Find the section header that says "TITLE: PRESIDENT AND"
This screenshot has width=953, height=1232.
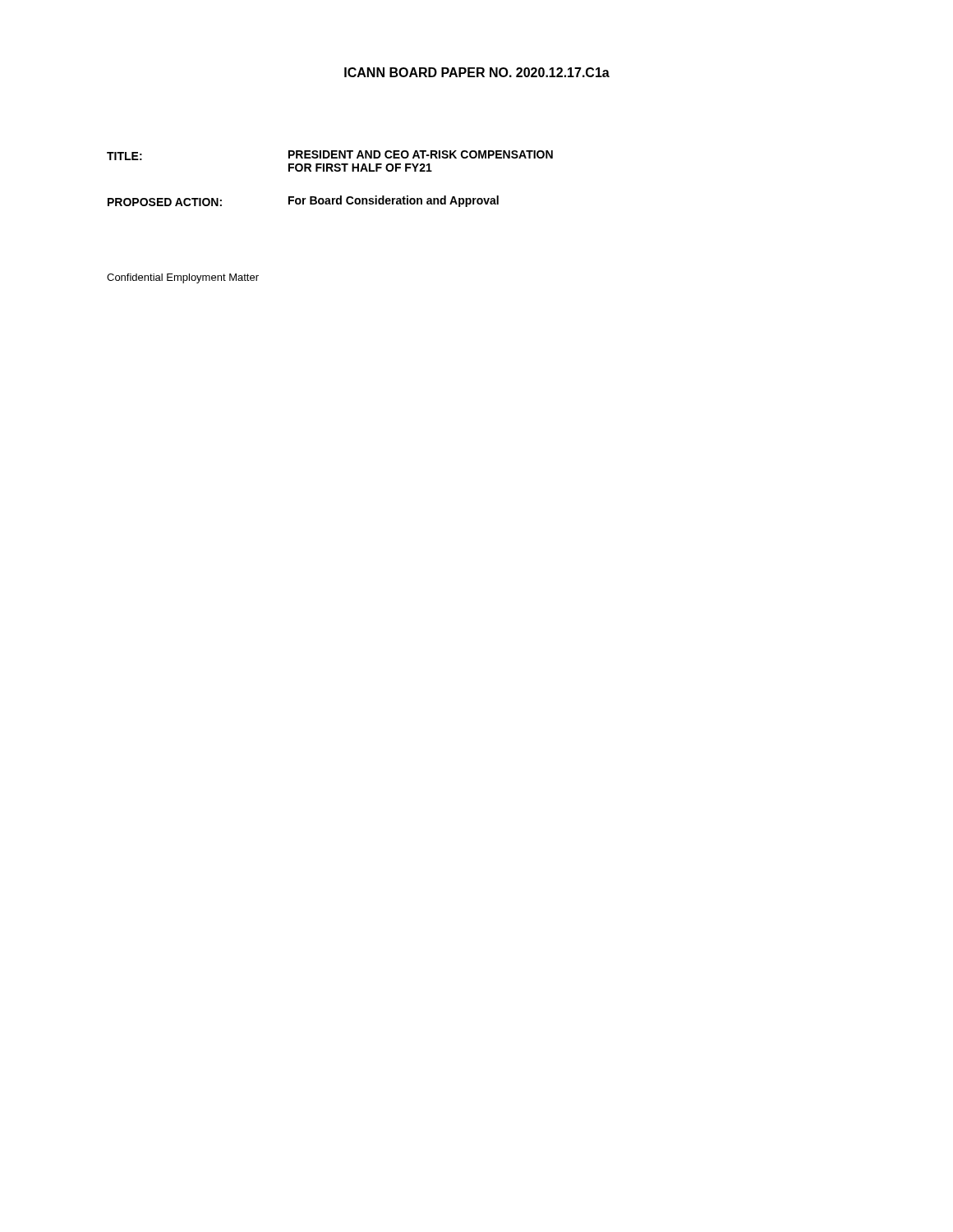[476, 161]
